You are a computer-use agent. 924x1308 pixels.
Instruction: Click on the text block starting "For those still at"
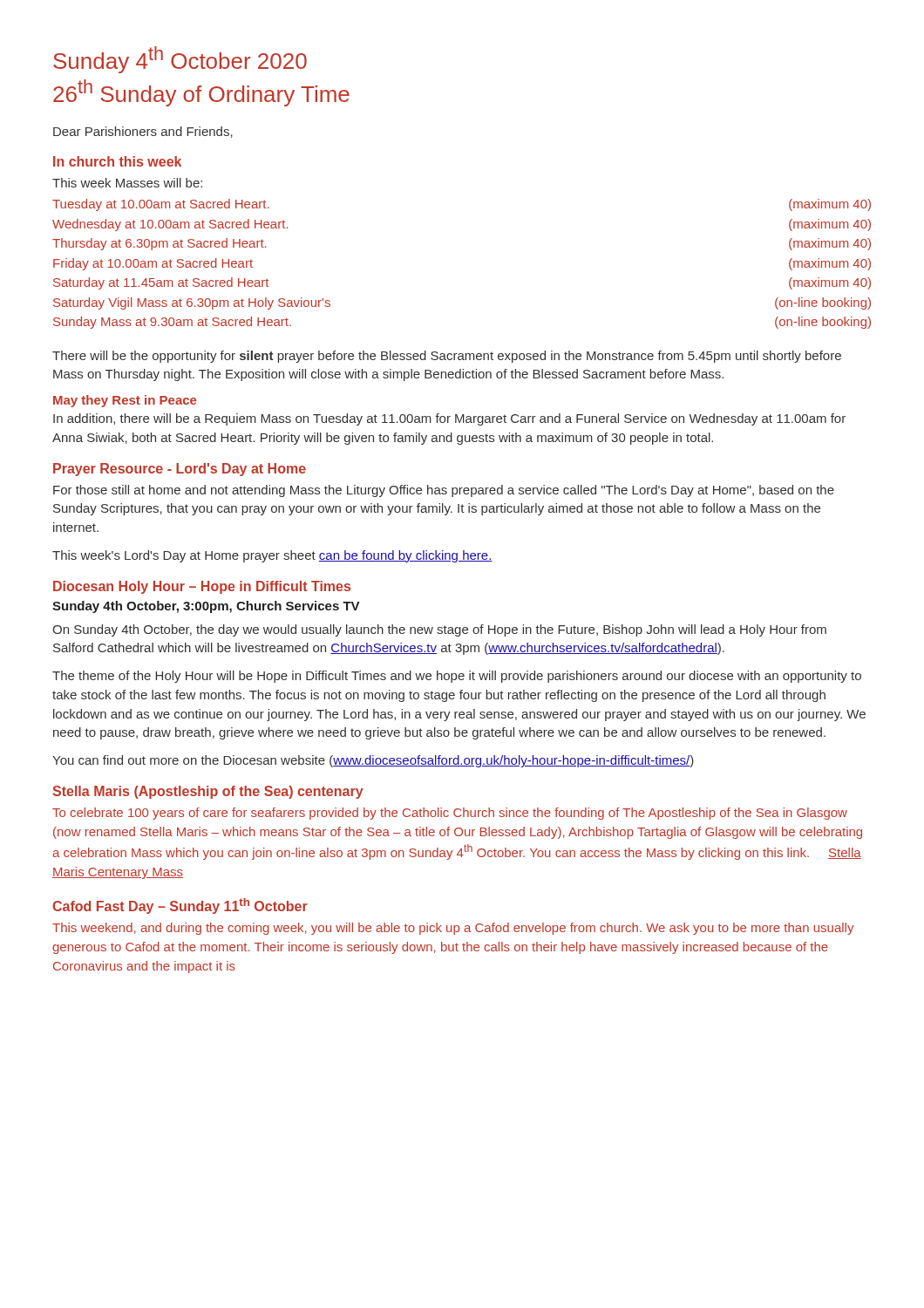[443, 508]
